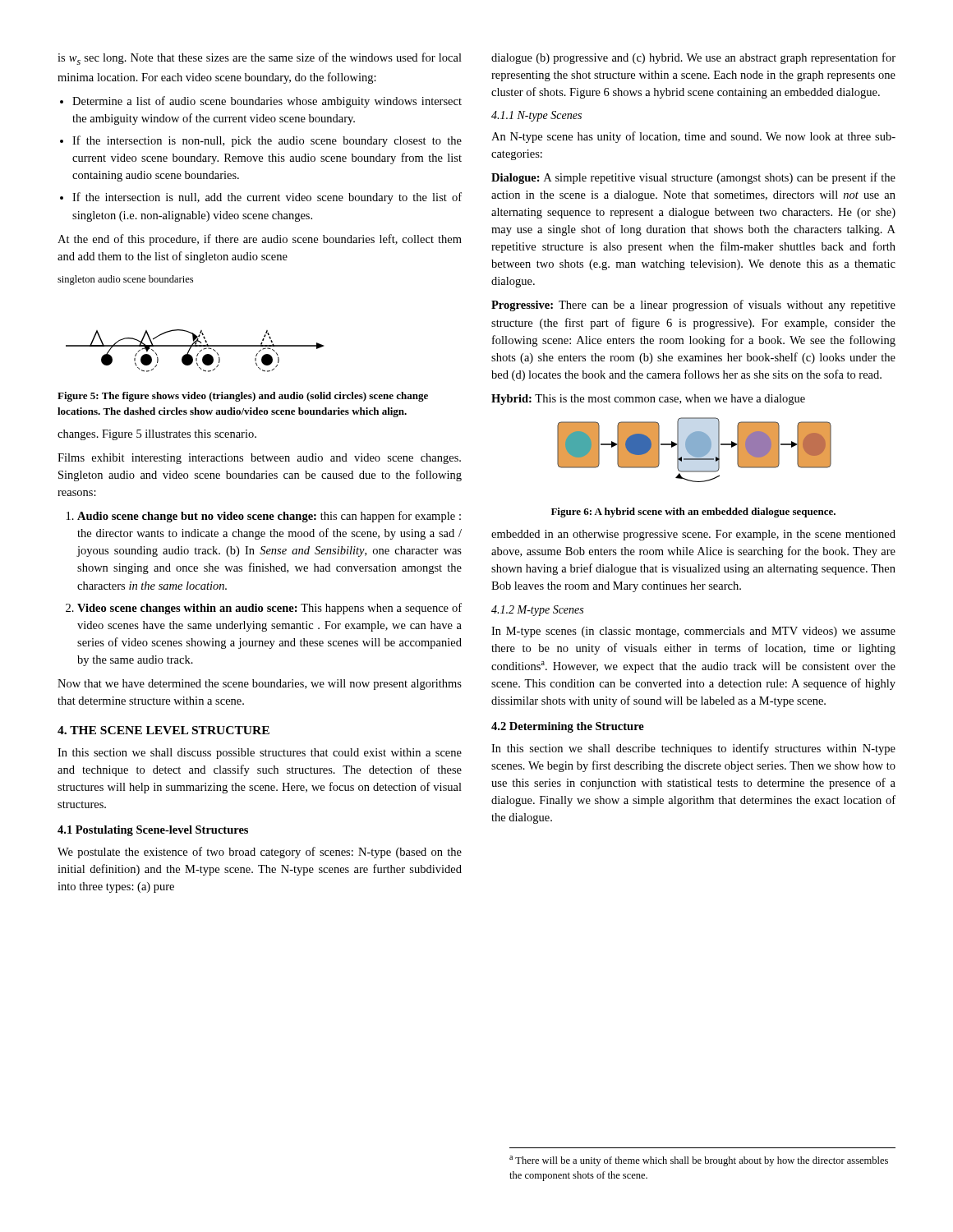Viewport: 953px width, 1232px height.
Task: Select the element starting "4. THE SCENE LEVEL STRUCTURE"
Action: (164, 729)
